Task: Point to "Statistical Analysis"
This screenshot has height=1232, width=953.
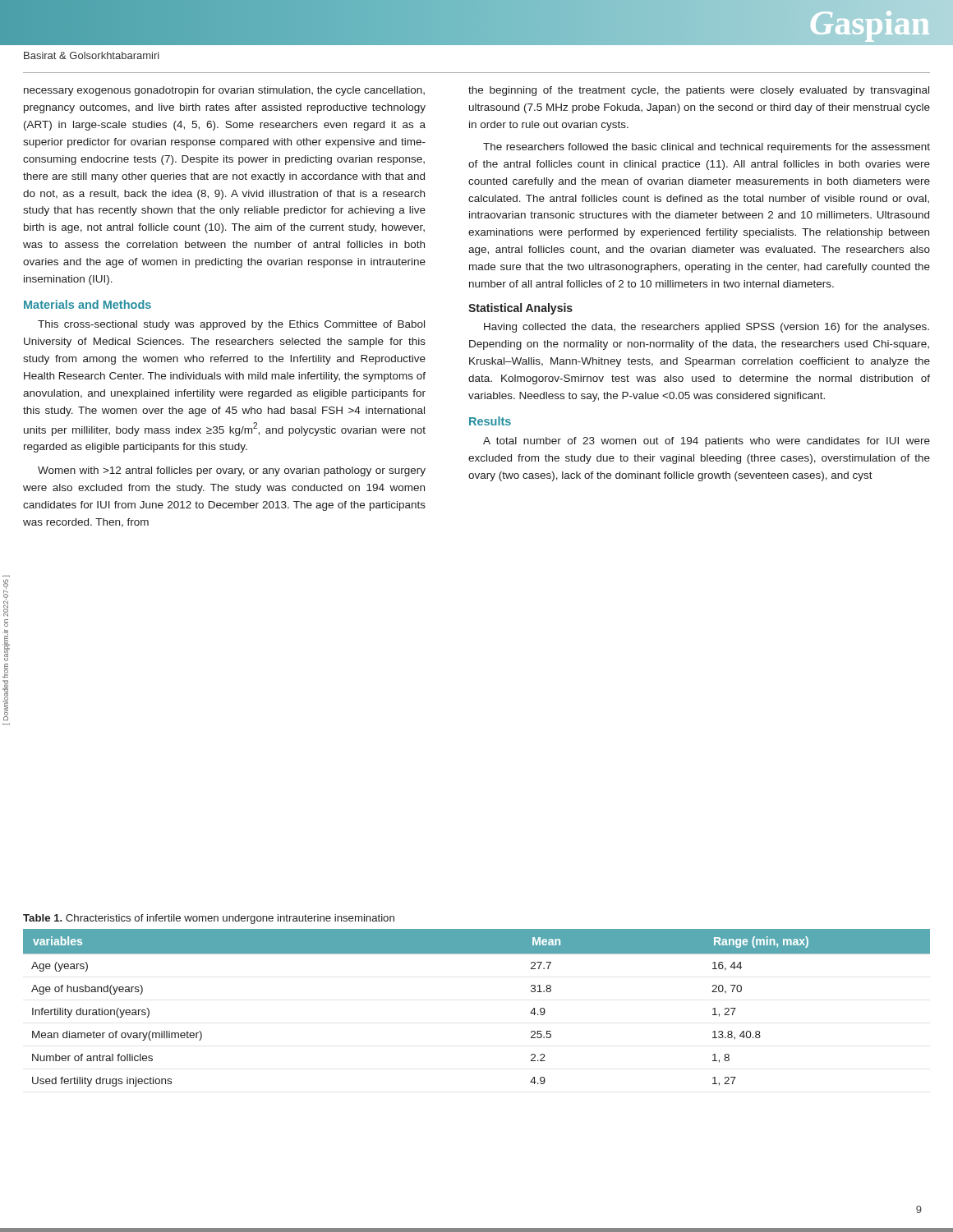Action: 520,308
